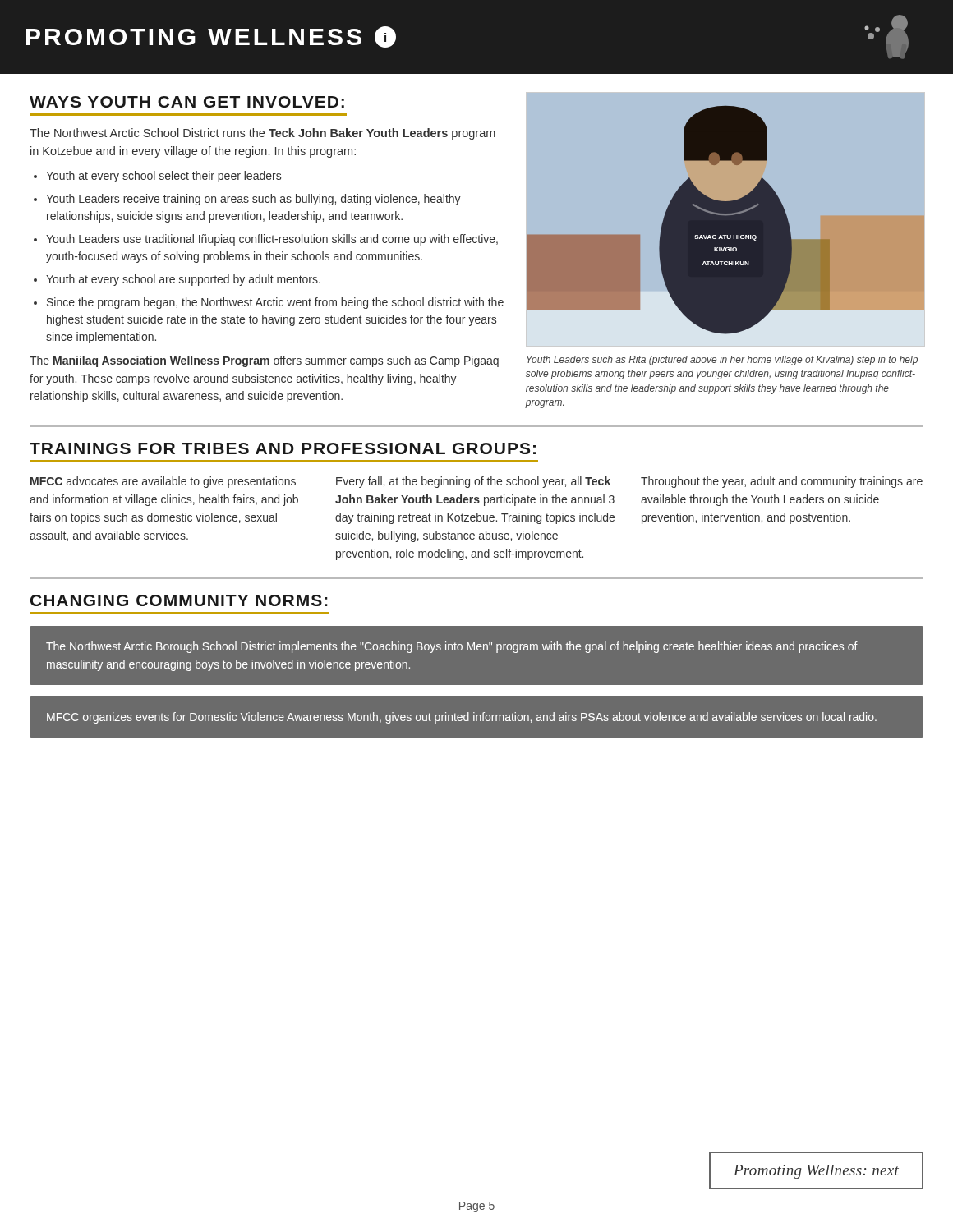
Task: Locate the block of text that opens with "MFCC organizes events for Domestic Violence Awareness"
Action: [x=462, y=717]
